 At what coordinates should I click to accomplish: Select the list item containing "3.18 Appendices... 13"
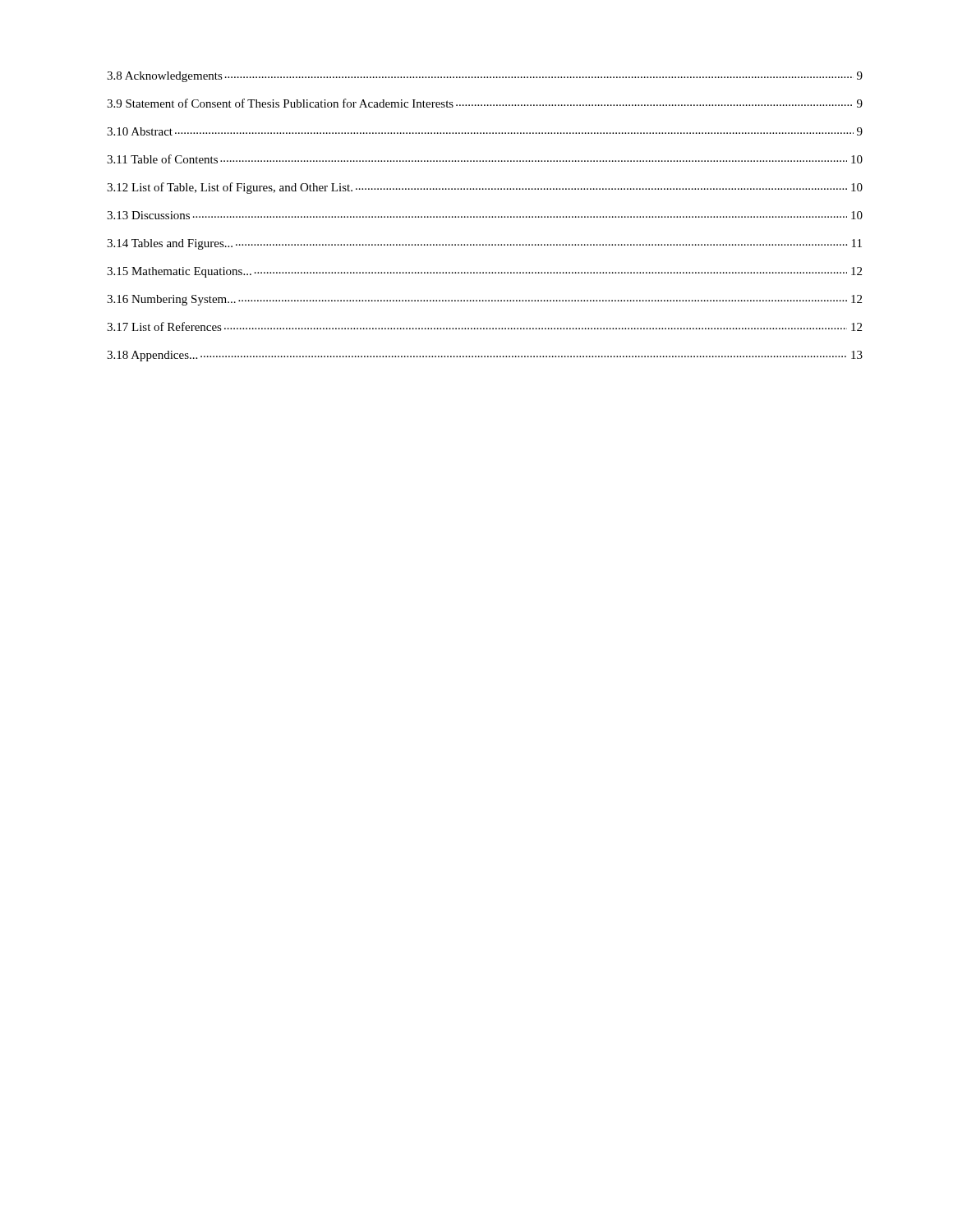point(485,355)
